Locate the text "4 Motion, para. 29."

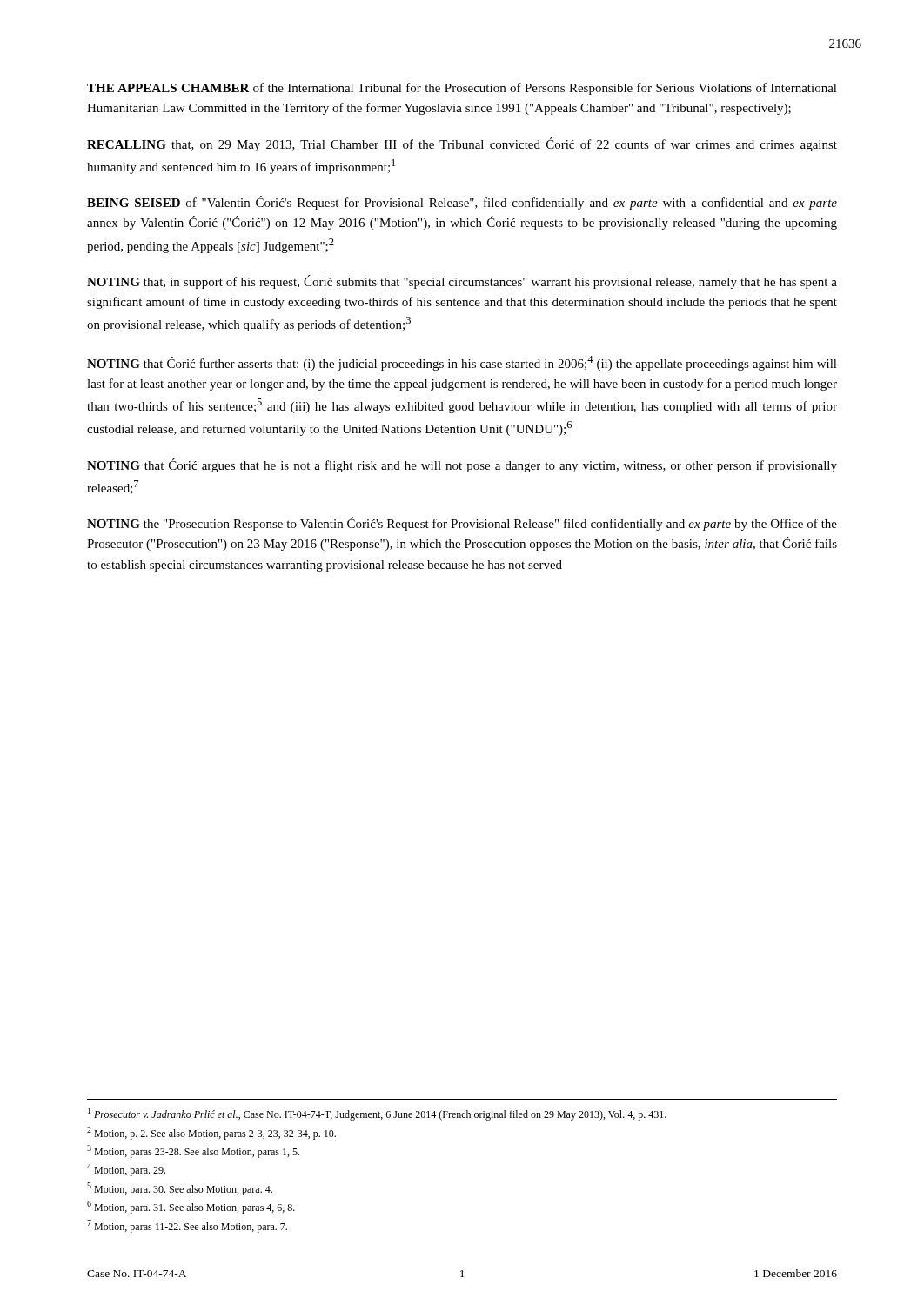pyautogui.click(x=127, y=1169)
